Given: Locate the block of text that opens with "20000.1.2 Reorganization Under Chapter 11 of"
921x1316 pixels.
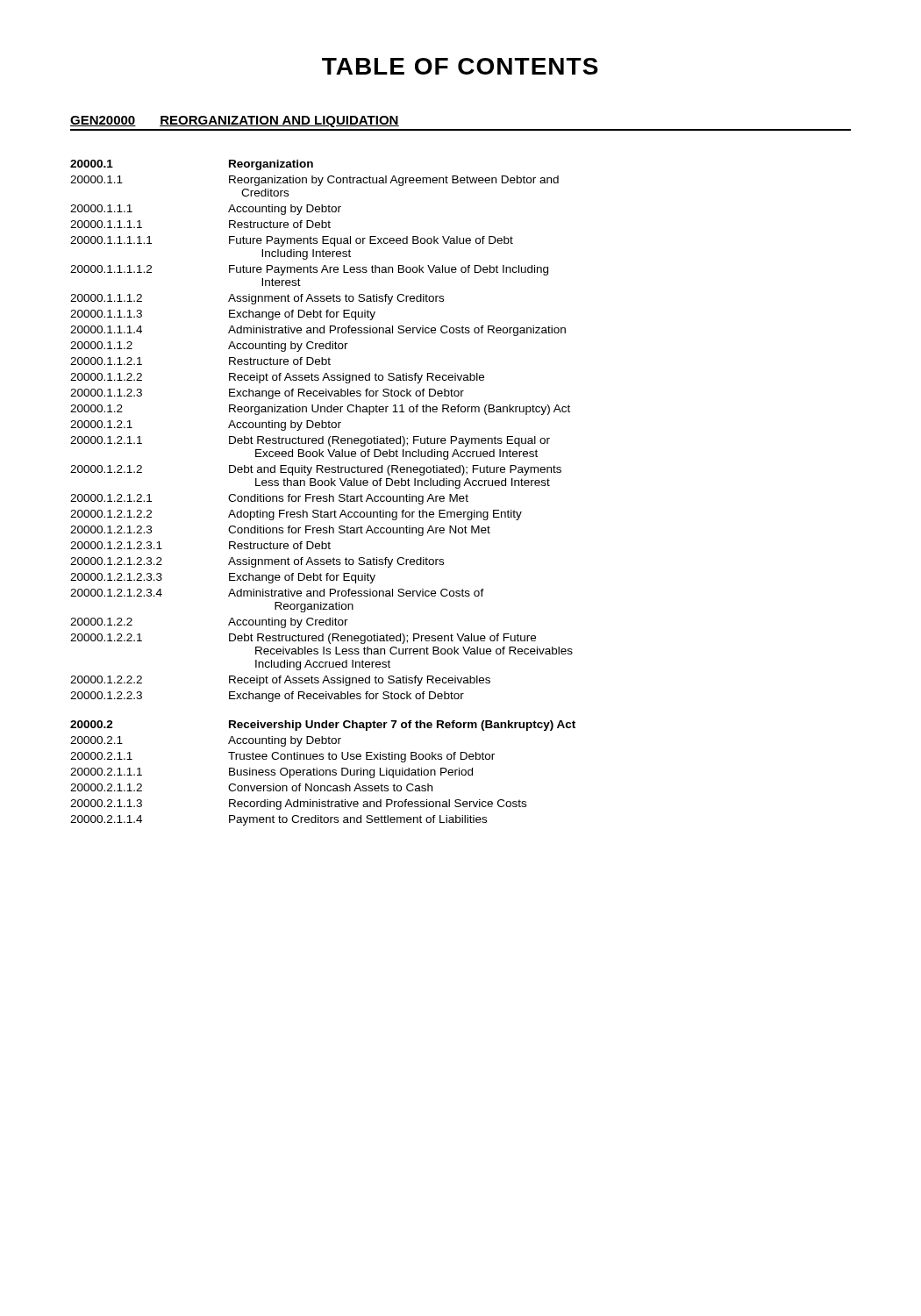Looking at the screenshot, I should (x=460, y=408).
